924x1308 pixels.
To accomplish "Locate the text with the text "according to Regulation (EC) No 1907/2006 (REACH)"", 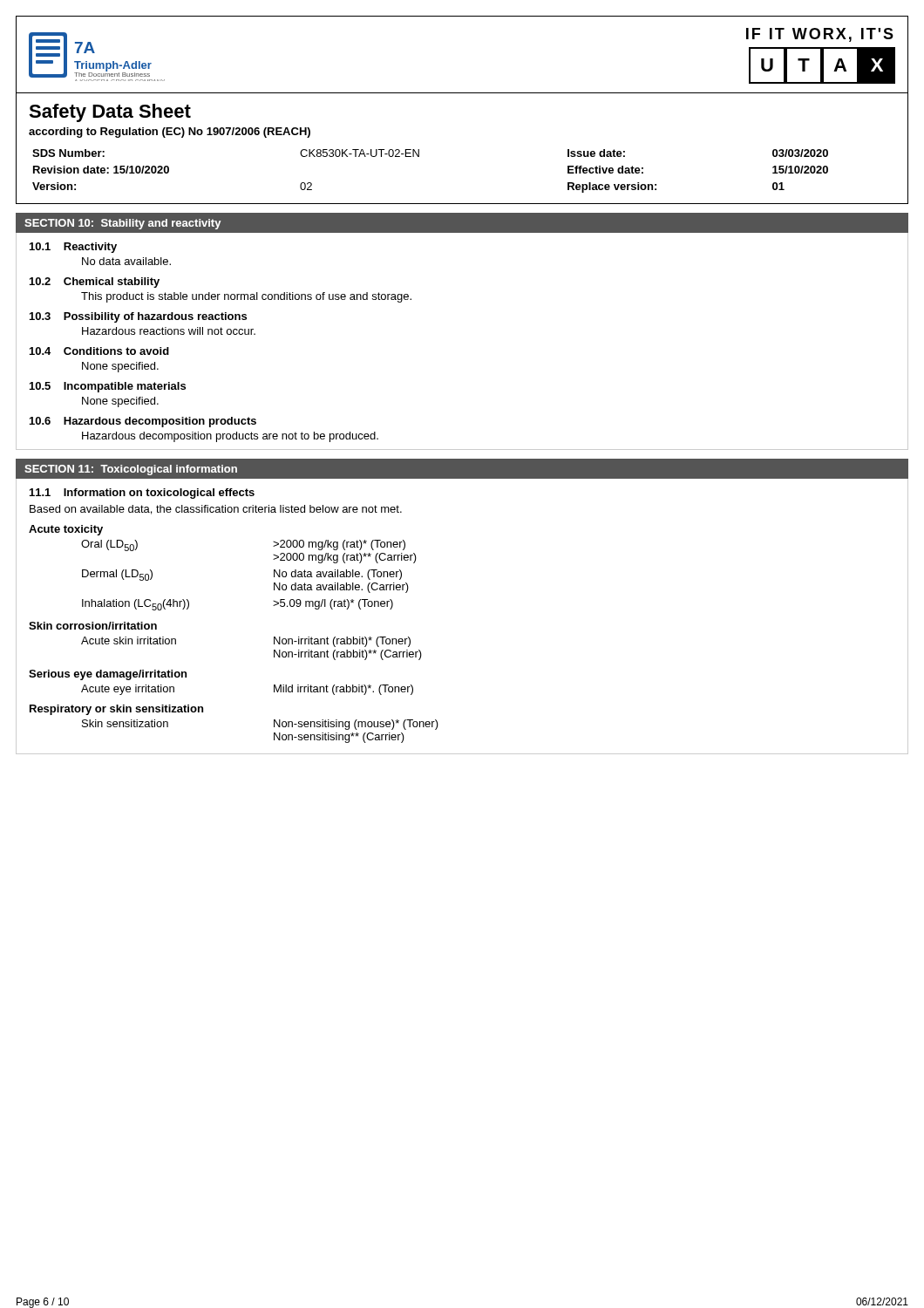I will point(170,131).
